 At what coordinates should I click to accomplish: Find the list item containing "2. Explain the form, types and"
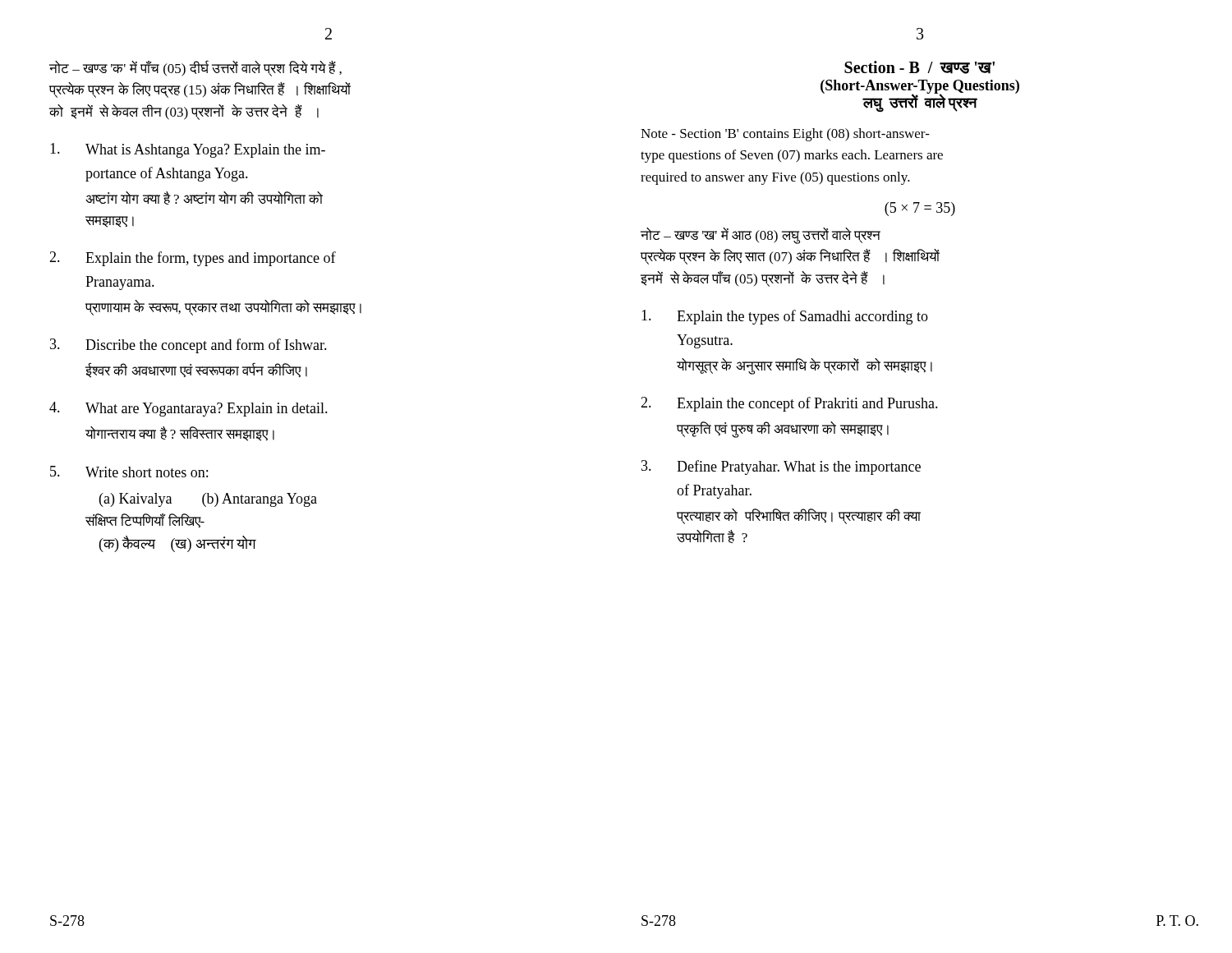pyautogui.click(x=193, y=259)
